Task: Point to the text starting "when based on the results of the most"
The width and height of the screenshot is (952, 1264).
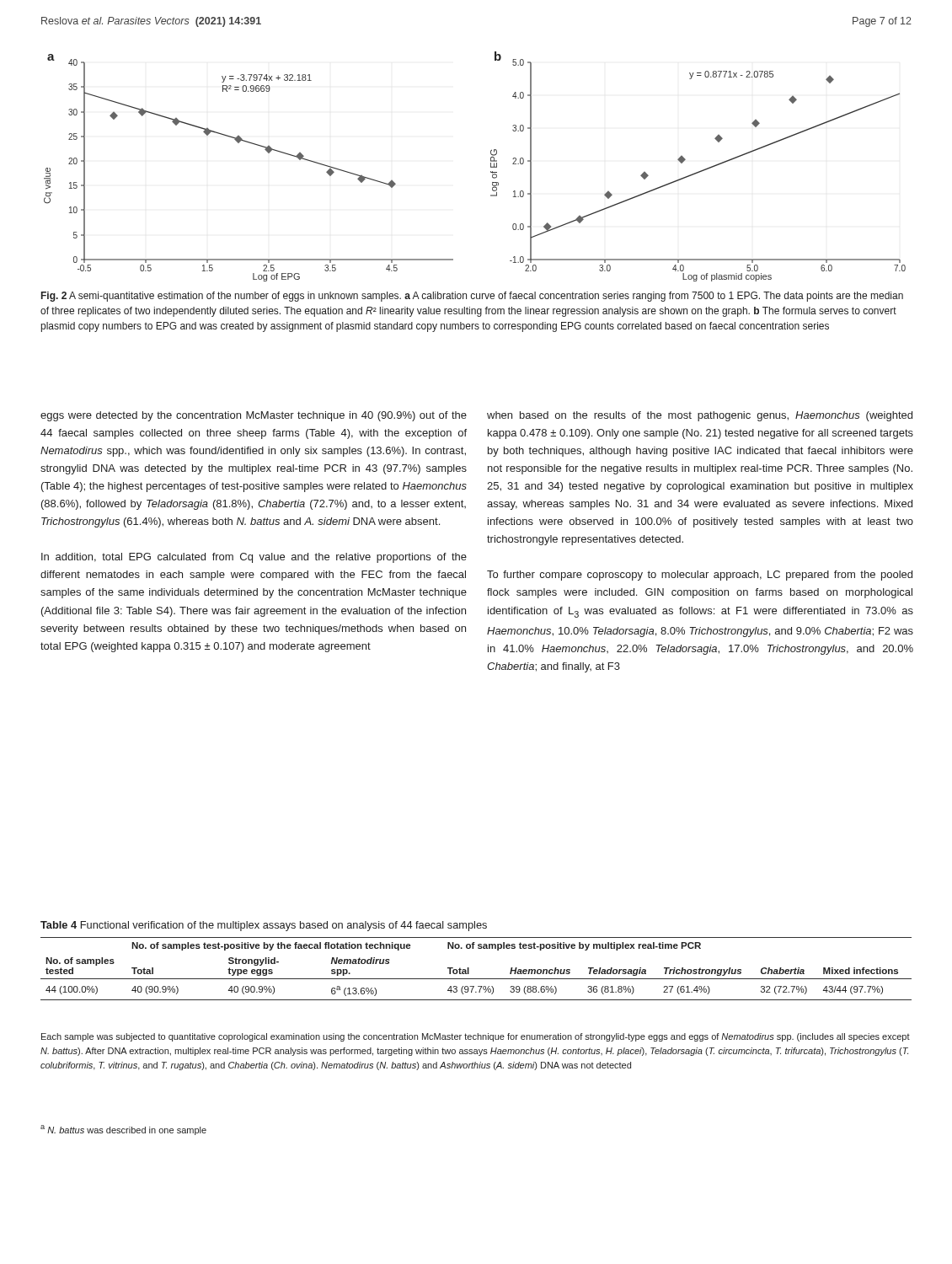Action: 700,416
